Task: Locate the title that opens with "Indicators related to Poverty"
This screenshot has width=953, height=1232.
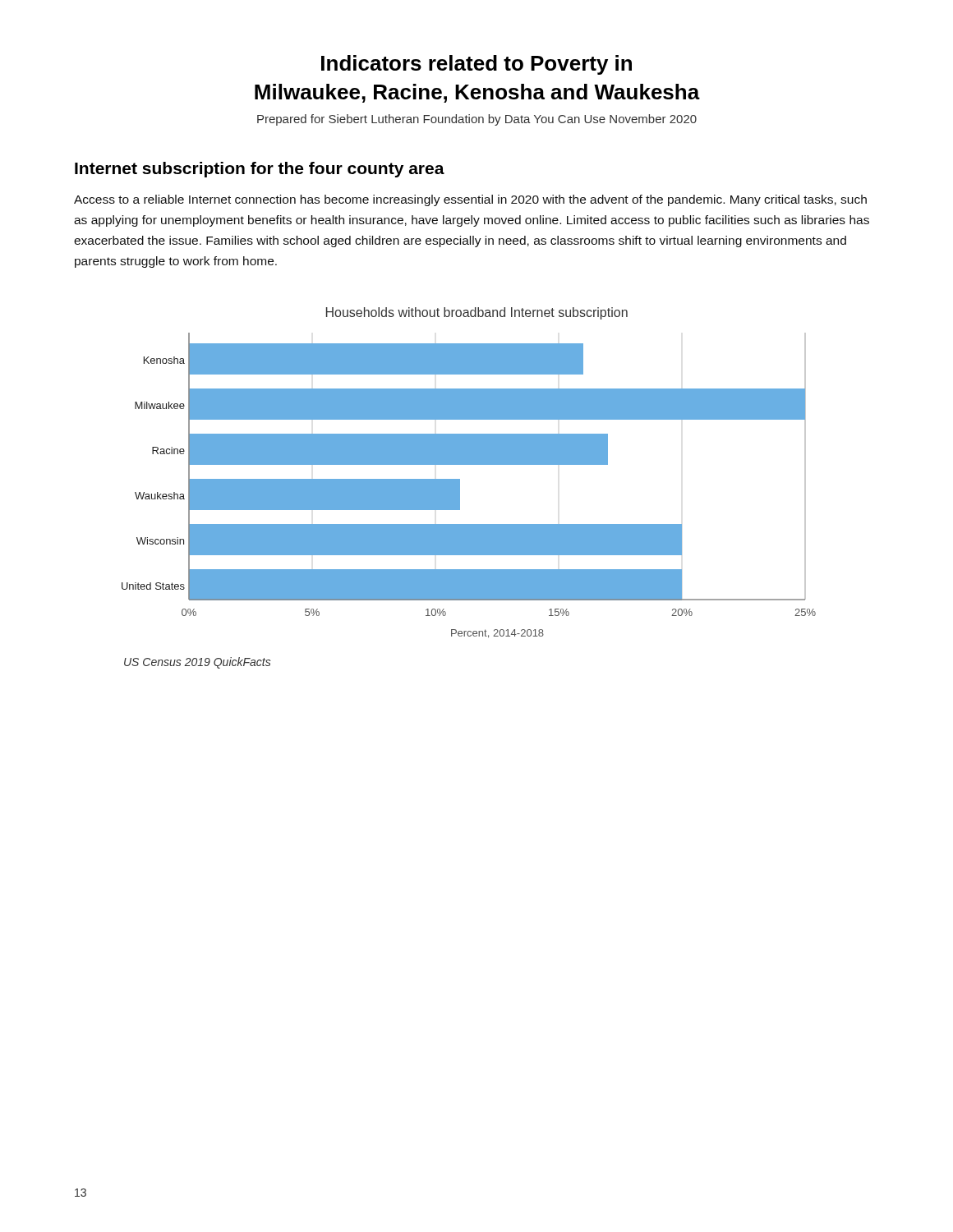Action: pos(476,78)
